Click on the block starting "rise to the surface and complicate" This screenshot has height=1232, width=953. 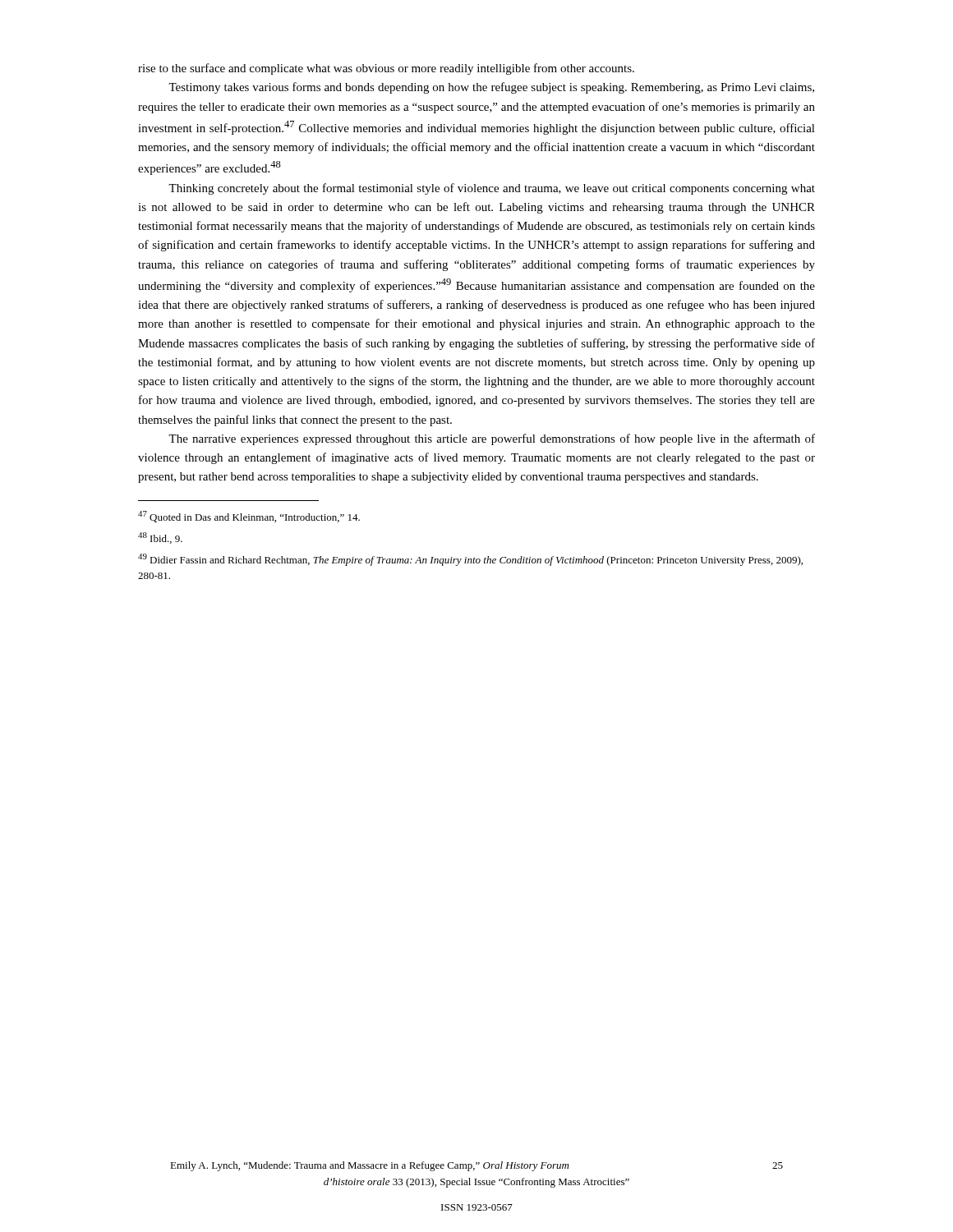tap(476, 273)
